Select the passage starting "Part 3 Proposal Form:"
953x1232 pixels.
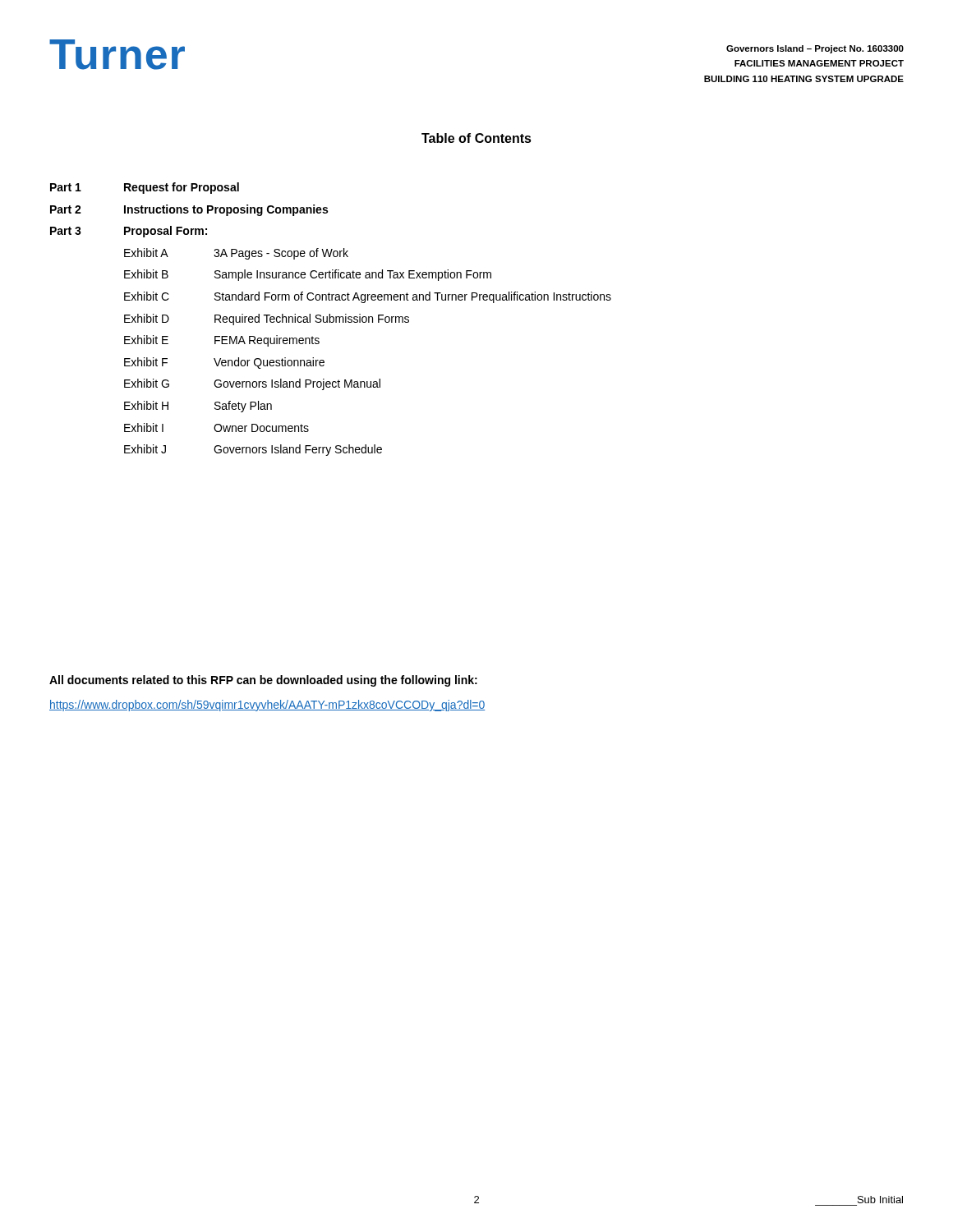point(129,231)
